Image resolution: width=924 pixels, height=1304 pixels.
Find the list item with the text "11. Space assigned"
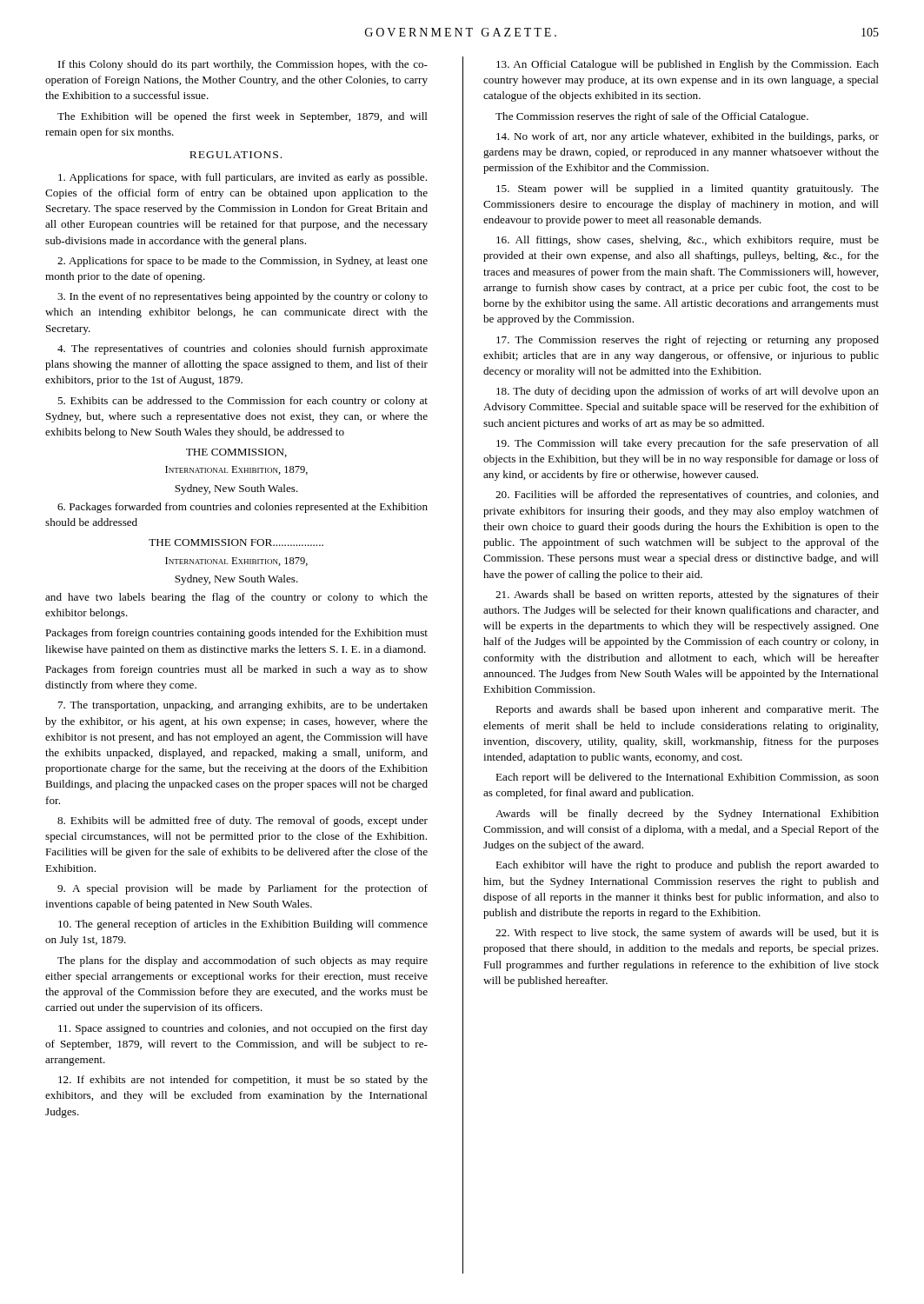pos(236,1044)
